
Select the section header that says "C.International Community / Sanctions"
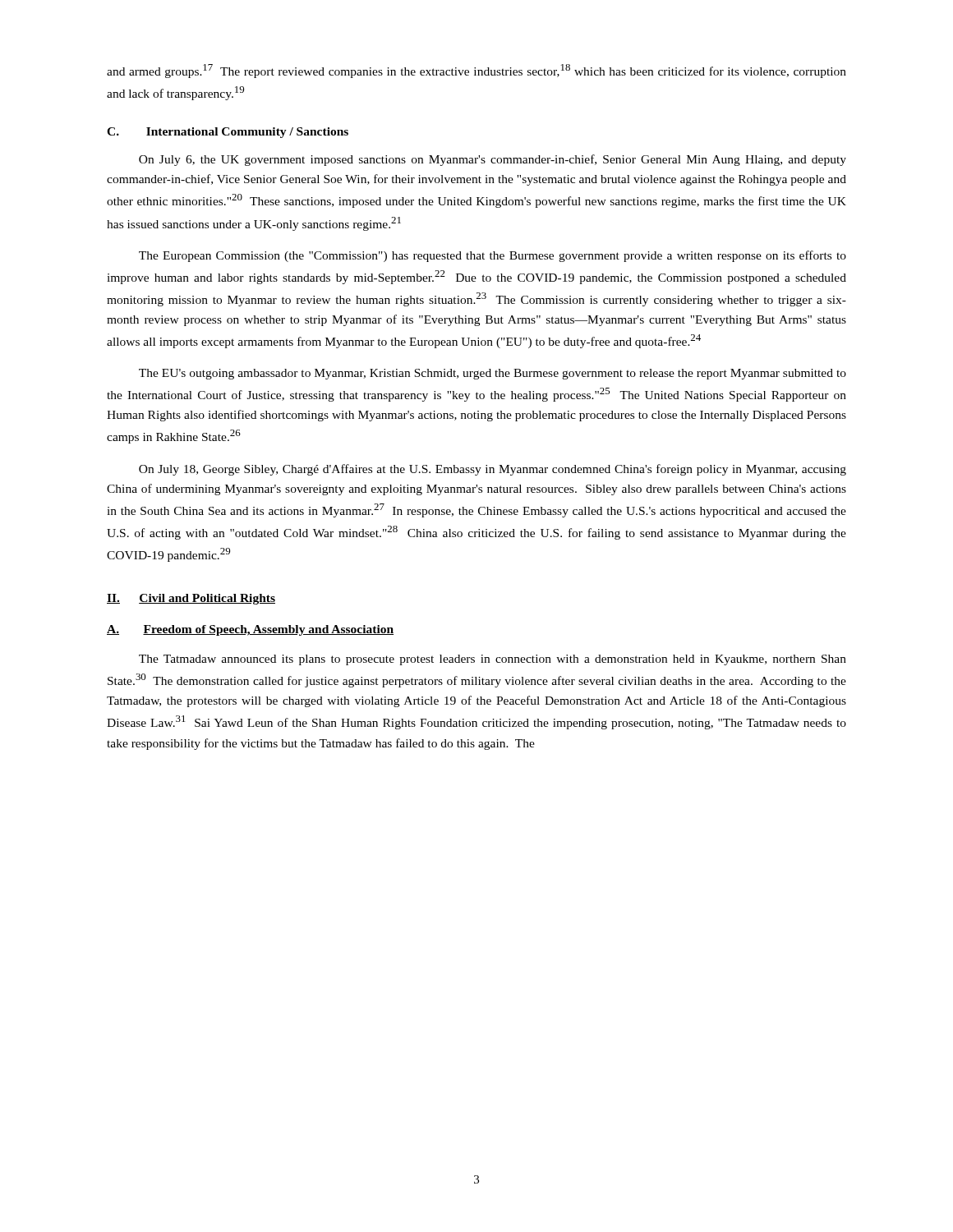pyautogui.click(x=228, y=132)
